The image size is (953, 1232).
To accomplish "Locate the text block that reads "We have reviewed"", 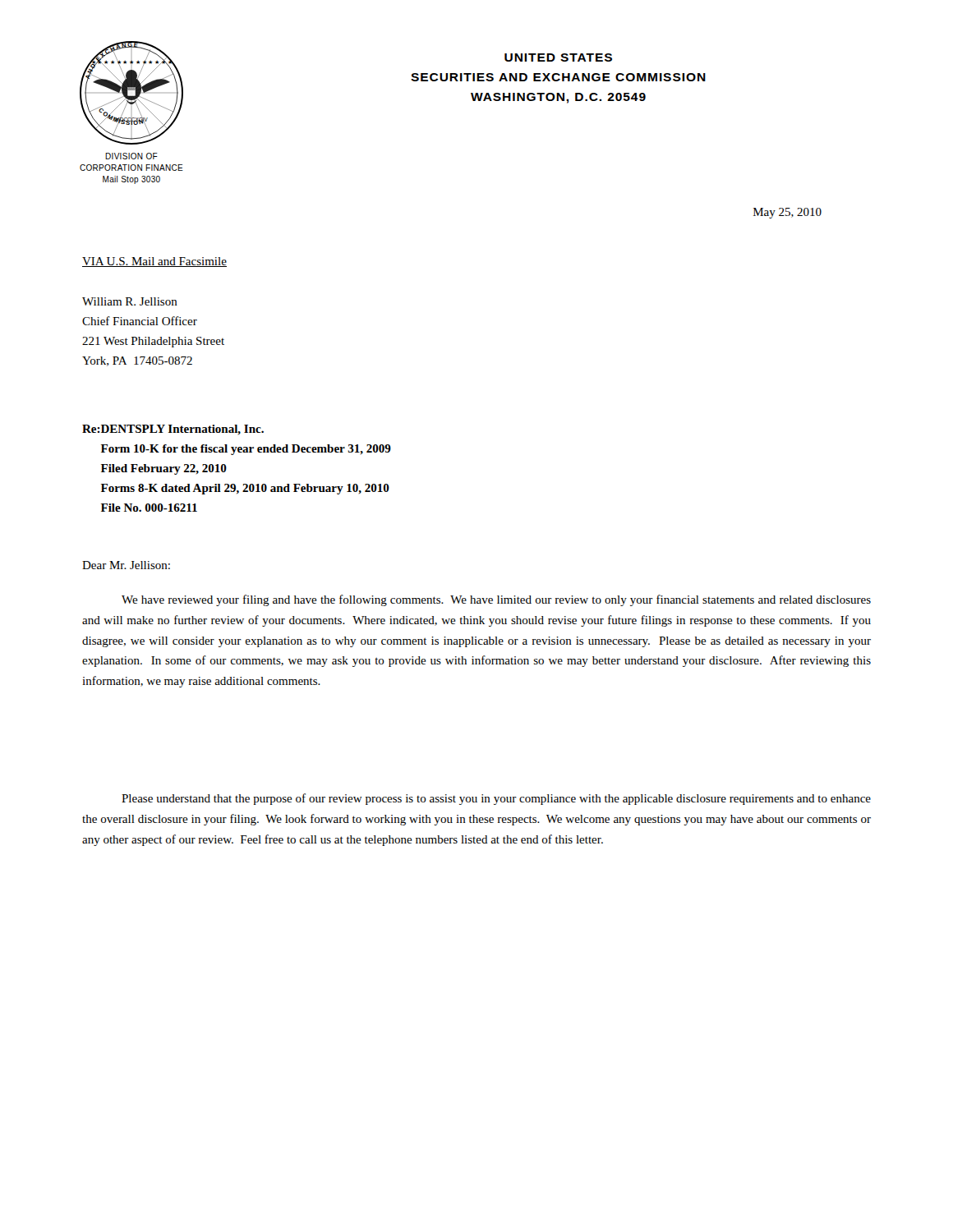I will coord(476,640).
